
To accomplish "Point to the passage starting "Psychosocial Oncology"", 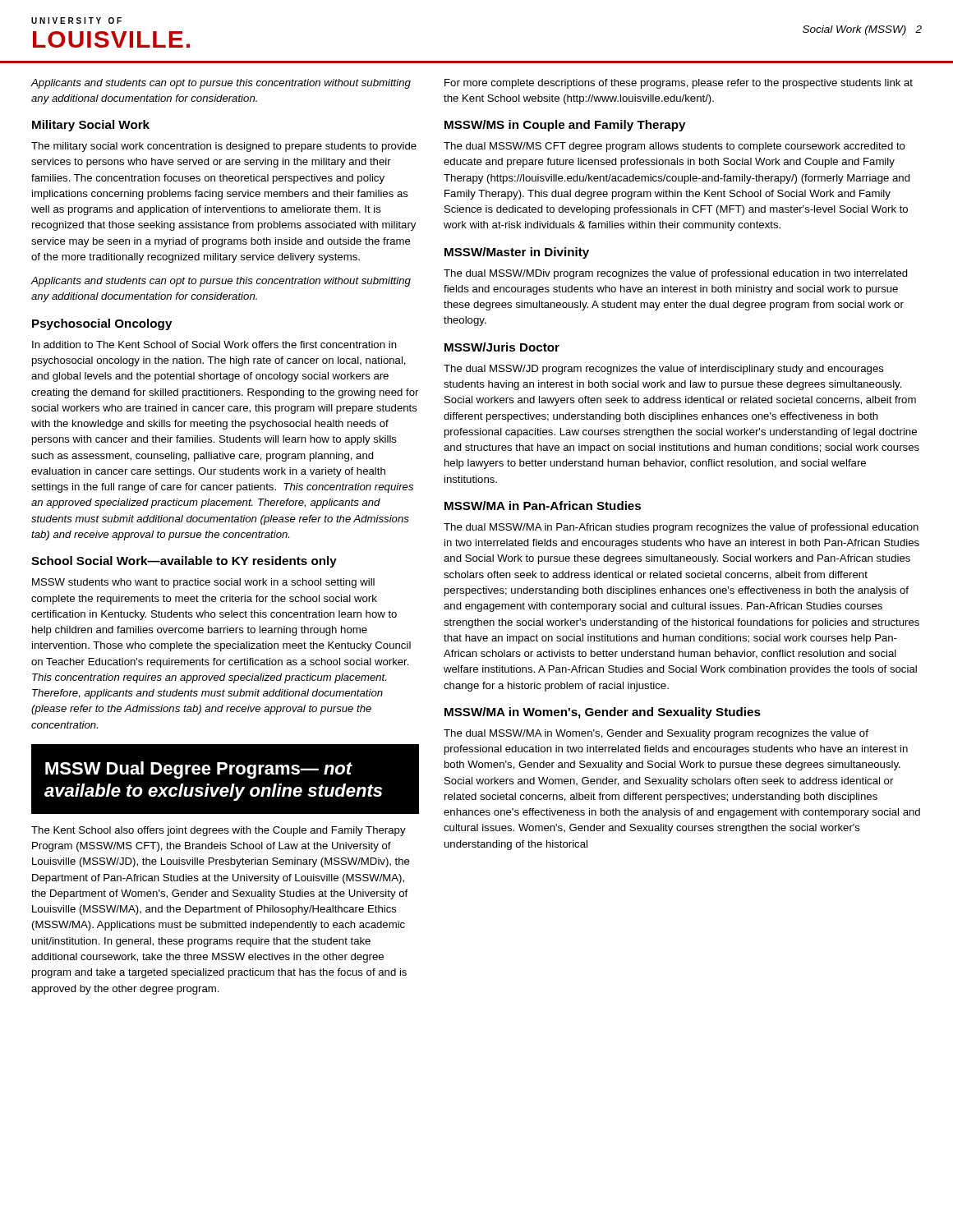I will pos(102,323).
